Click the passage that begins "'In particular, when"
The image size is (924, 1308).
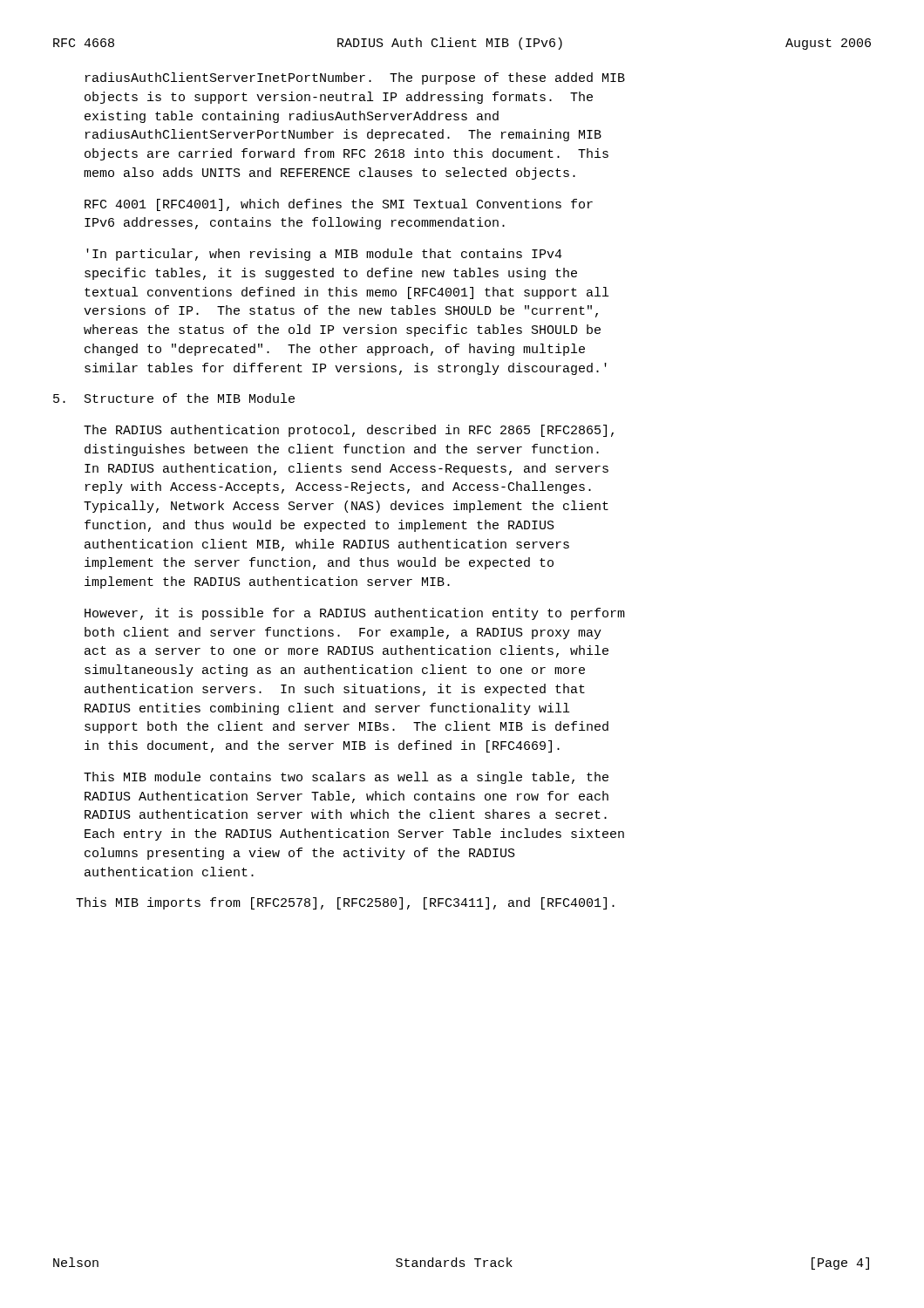[x=347, y=312]
